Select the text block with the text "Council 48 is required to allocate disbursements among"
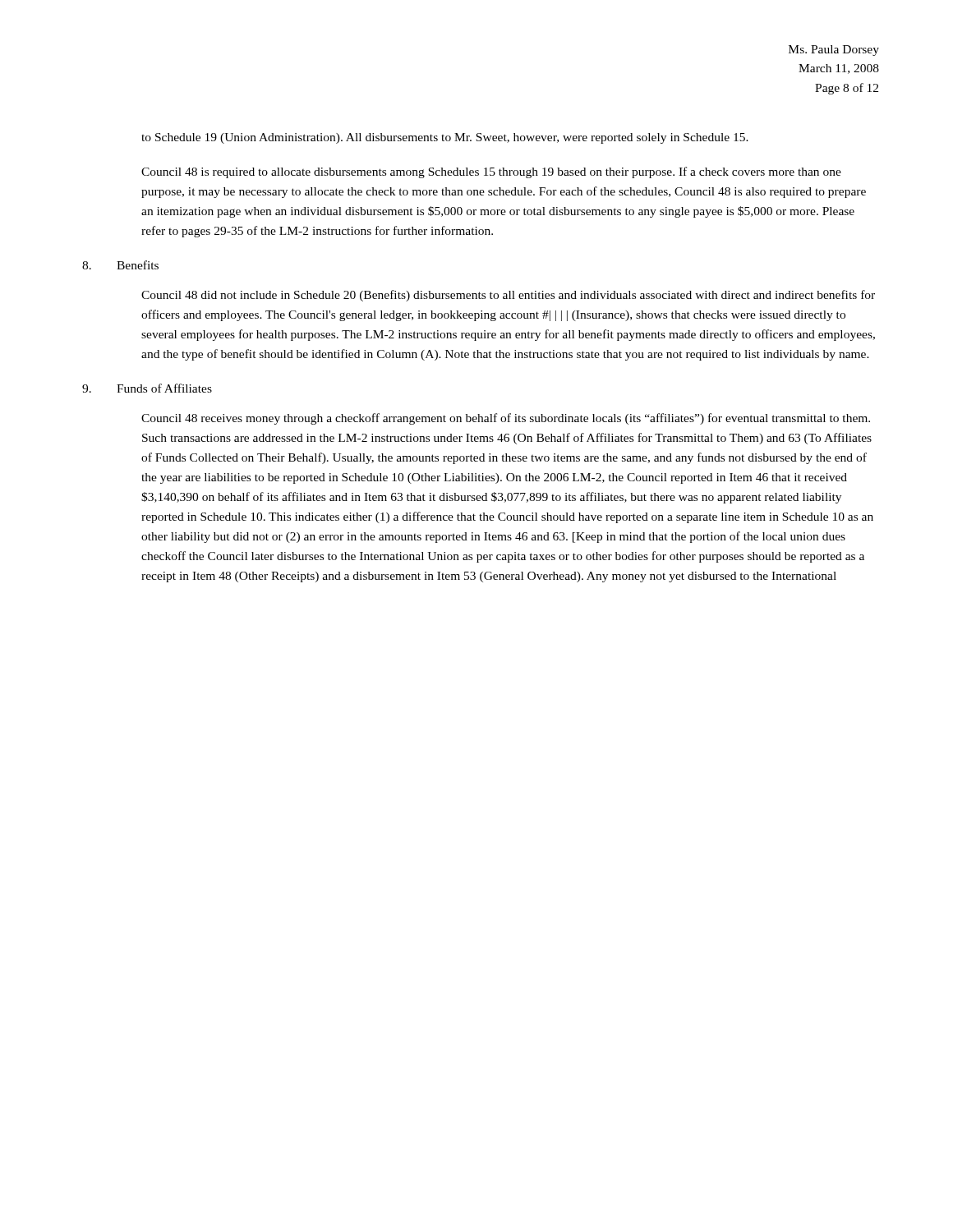 click(504, 201)
